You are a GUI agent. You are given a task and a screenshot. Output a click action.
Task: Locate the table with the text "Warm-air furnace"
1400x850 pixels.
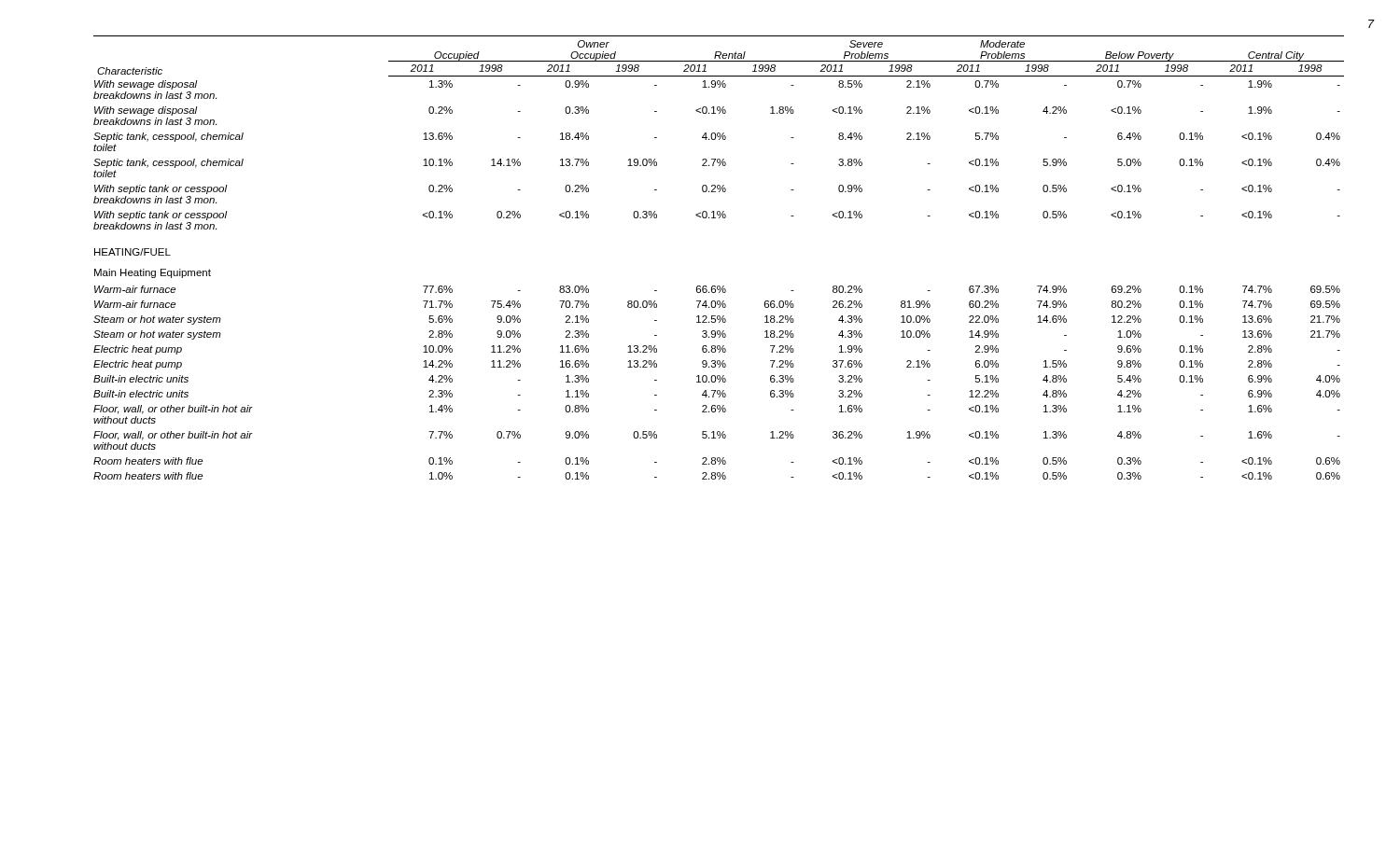(719, 259)
